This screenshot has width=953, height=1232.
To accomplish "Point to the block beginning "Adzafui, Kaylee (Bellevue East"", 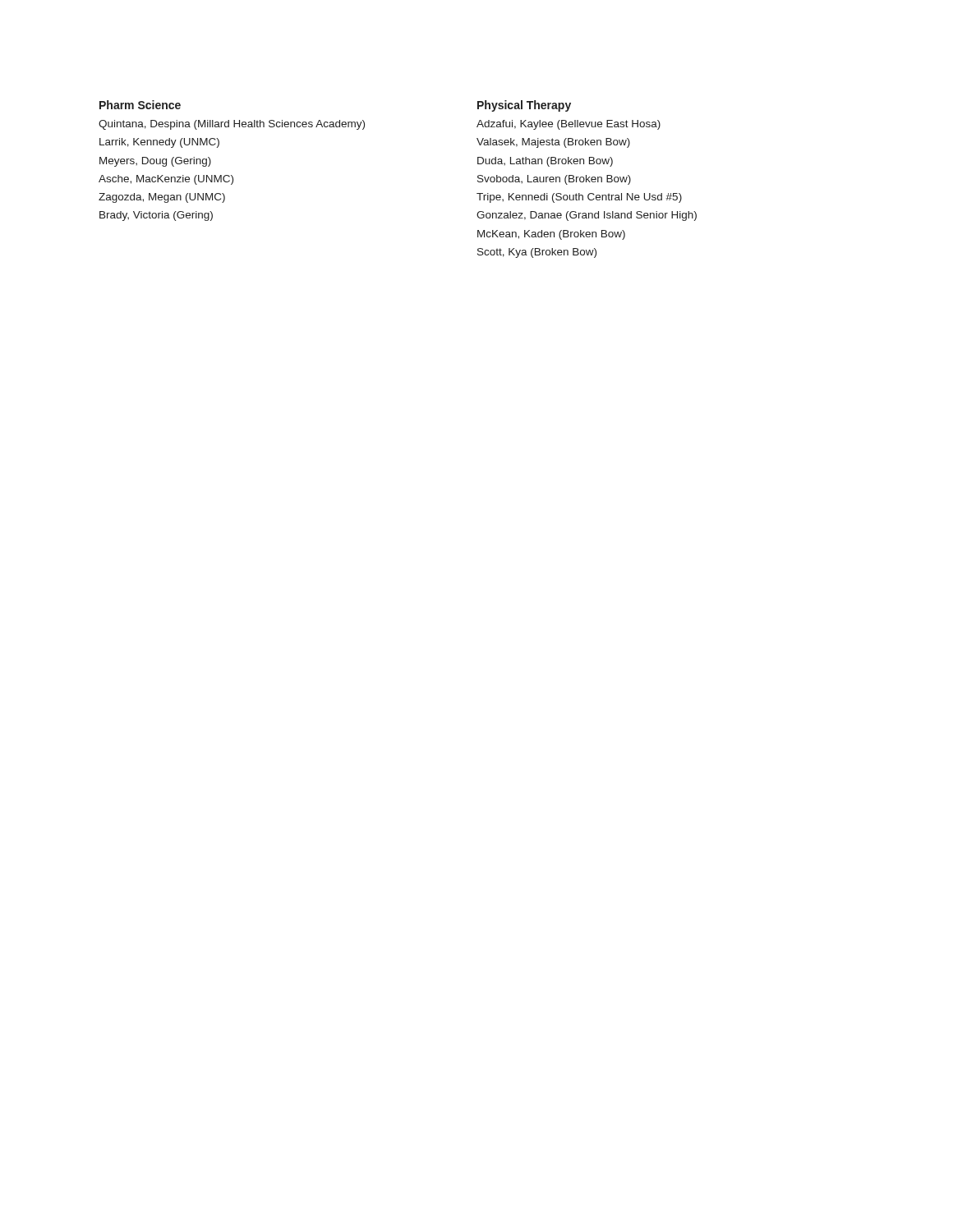I will click(x=569, y=124).
